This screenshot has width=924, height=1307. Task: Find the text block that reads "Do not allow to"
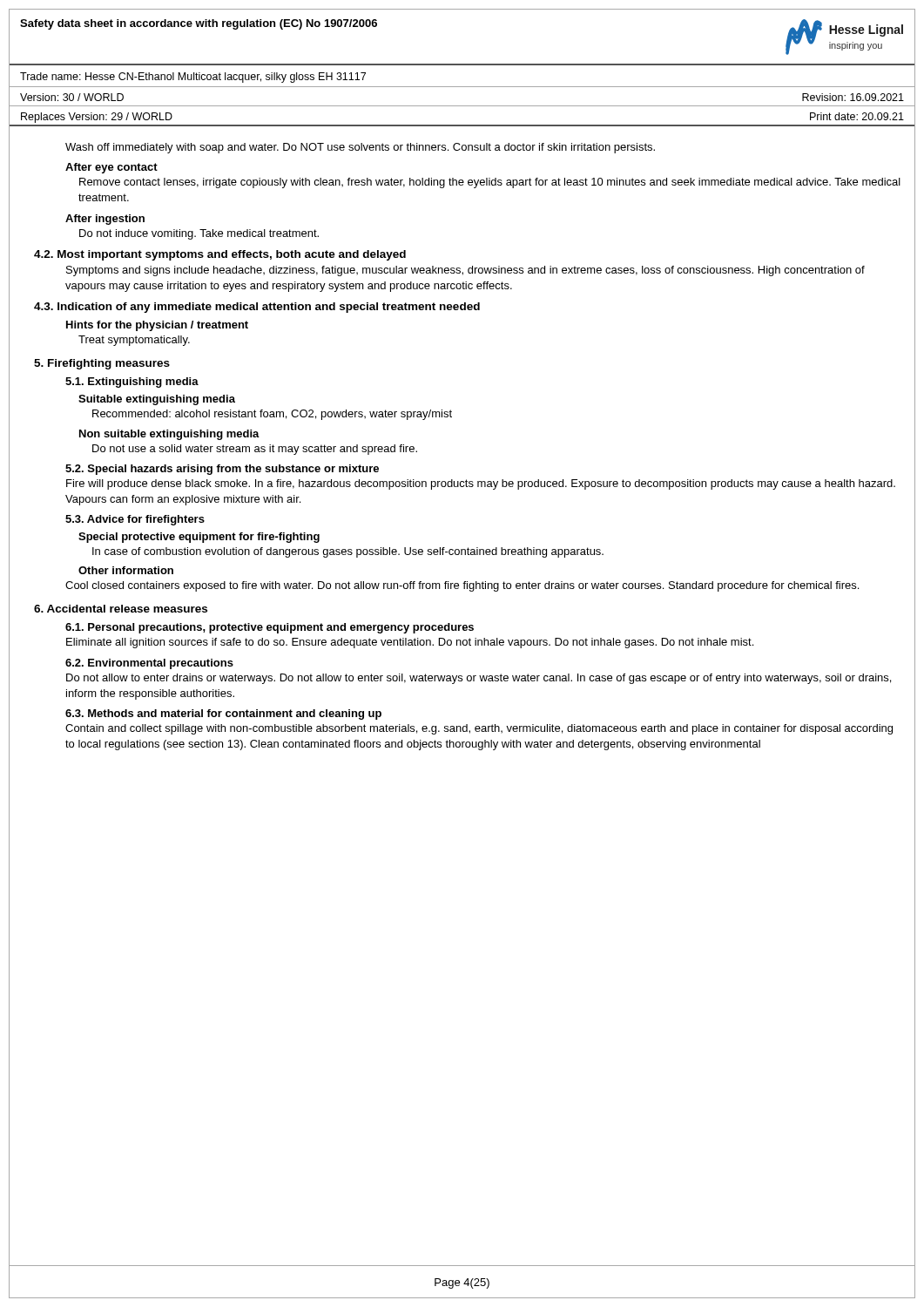point(479,685)
